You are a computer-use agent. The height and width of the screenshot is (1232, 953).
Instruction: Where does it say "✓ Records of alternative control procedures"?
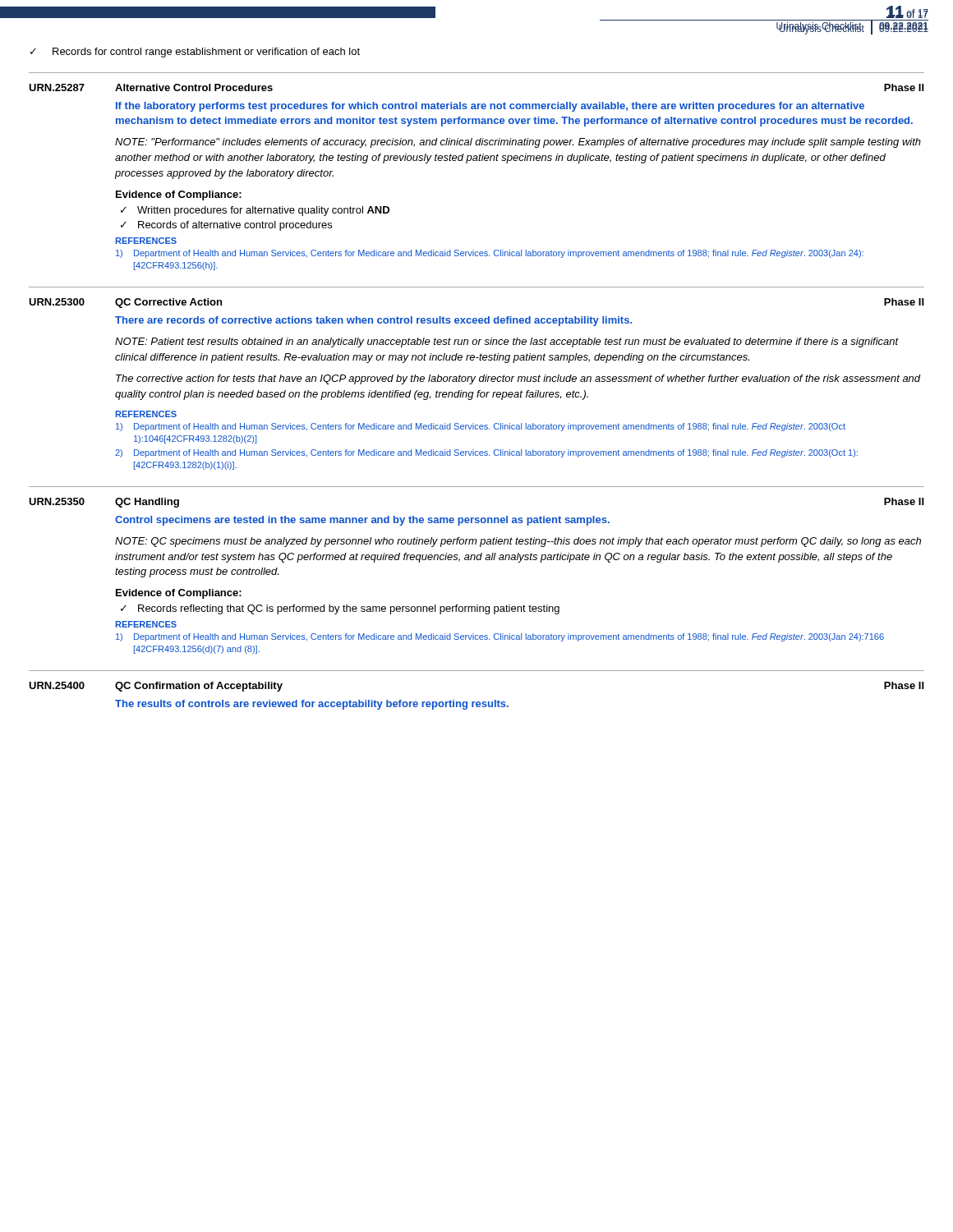click(x=226, y=225)
